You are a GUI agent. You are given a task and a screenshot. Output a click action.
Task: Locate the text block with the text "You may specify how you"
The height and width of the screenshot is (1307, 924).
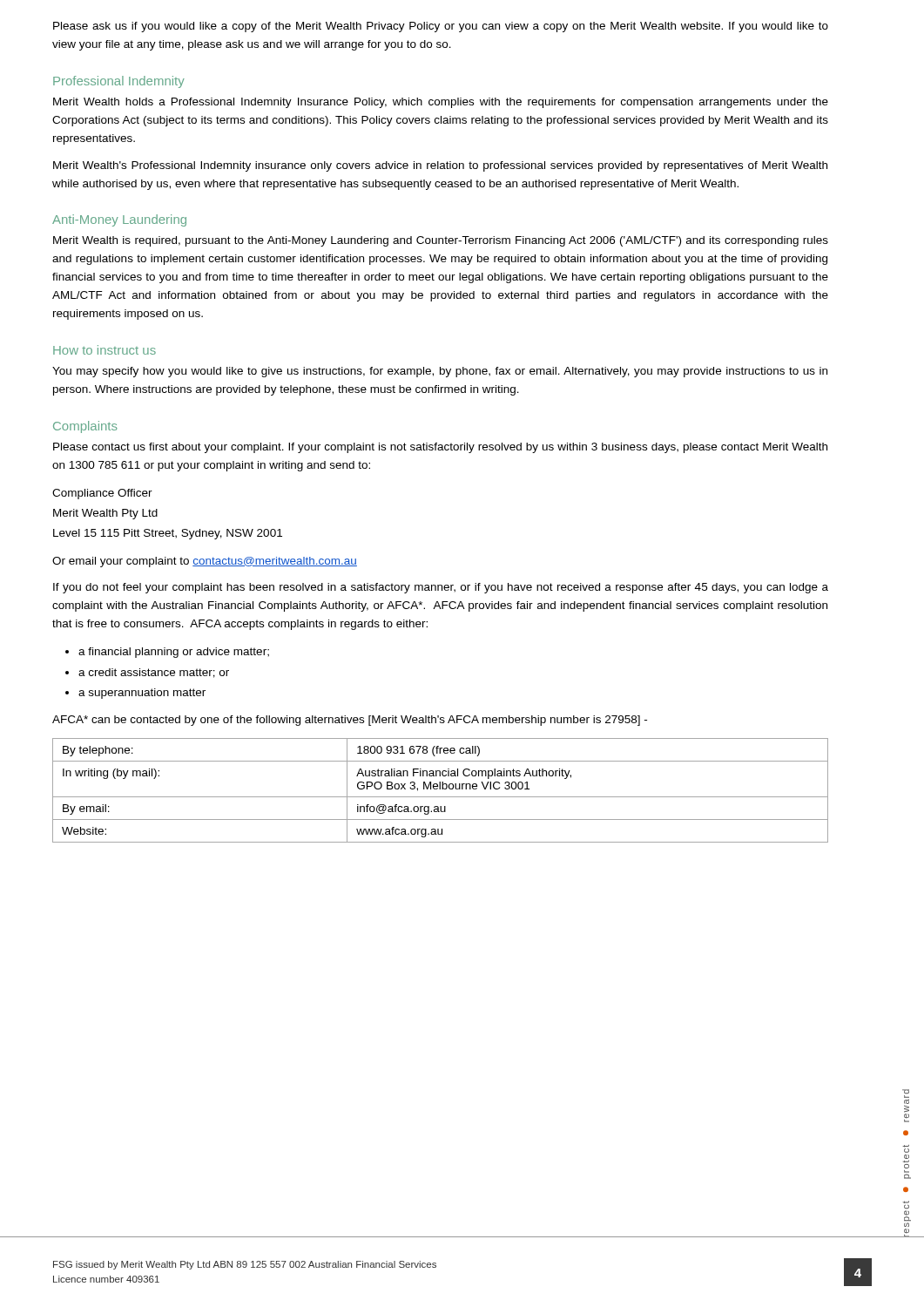(440, 380)
